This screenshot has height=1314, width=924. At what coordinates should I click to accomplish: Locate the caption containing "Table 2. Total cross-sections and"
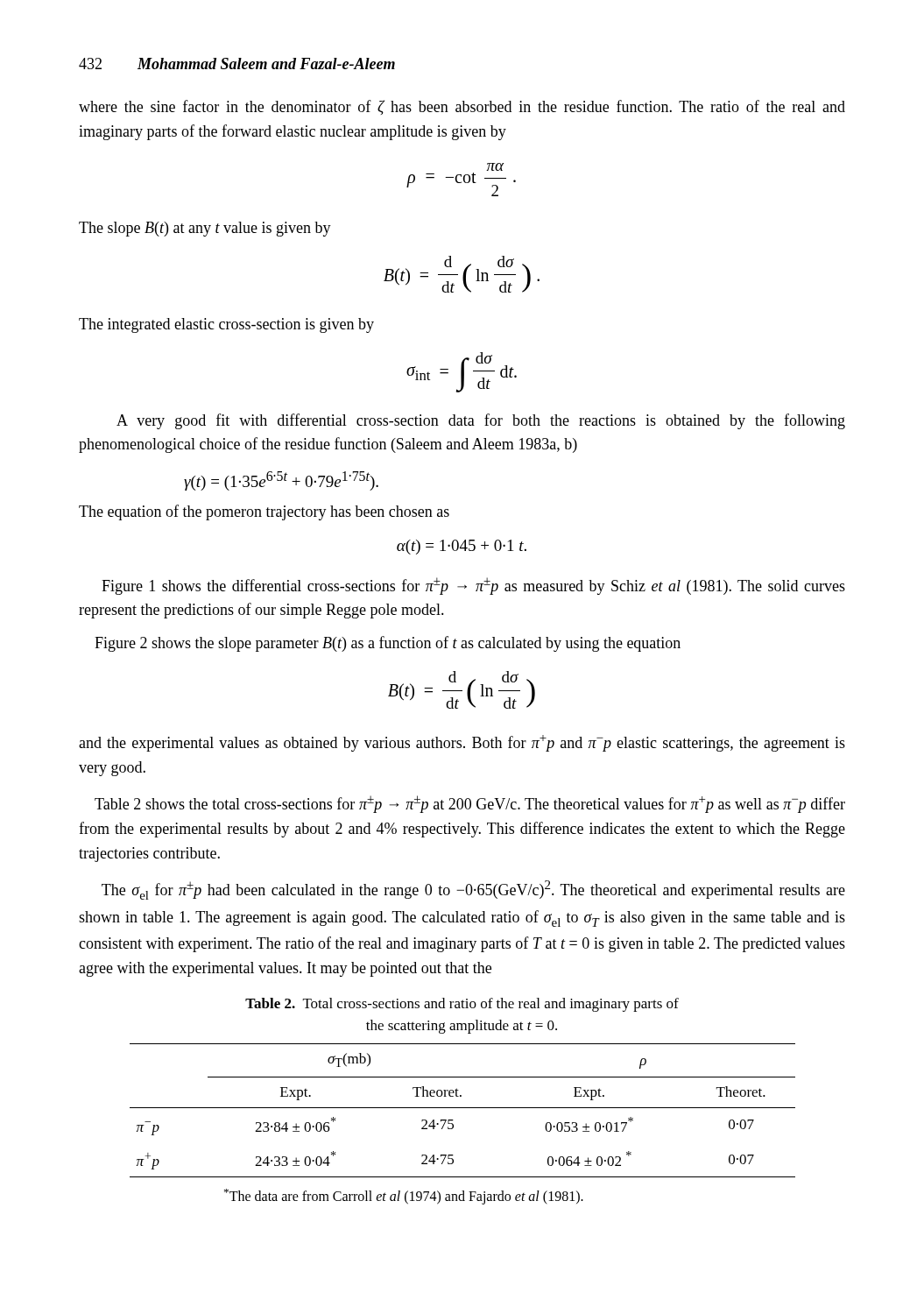coord(462,1014)
